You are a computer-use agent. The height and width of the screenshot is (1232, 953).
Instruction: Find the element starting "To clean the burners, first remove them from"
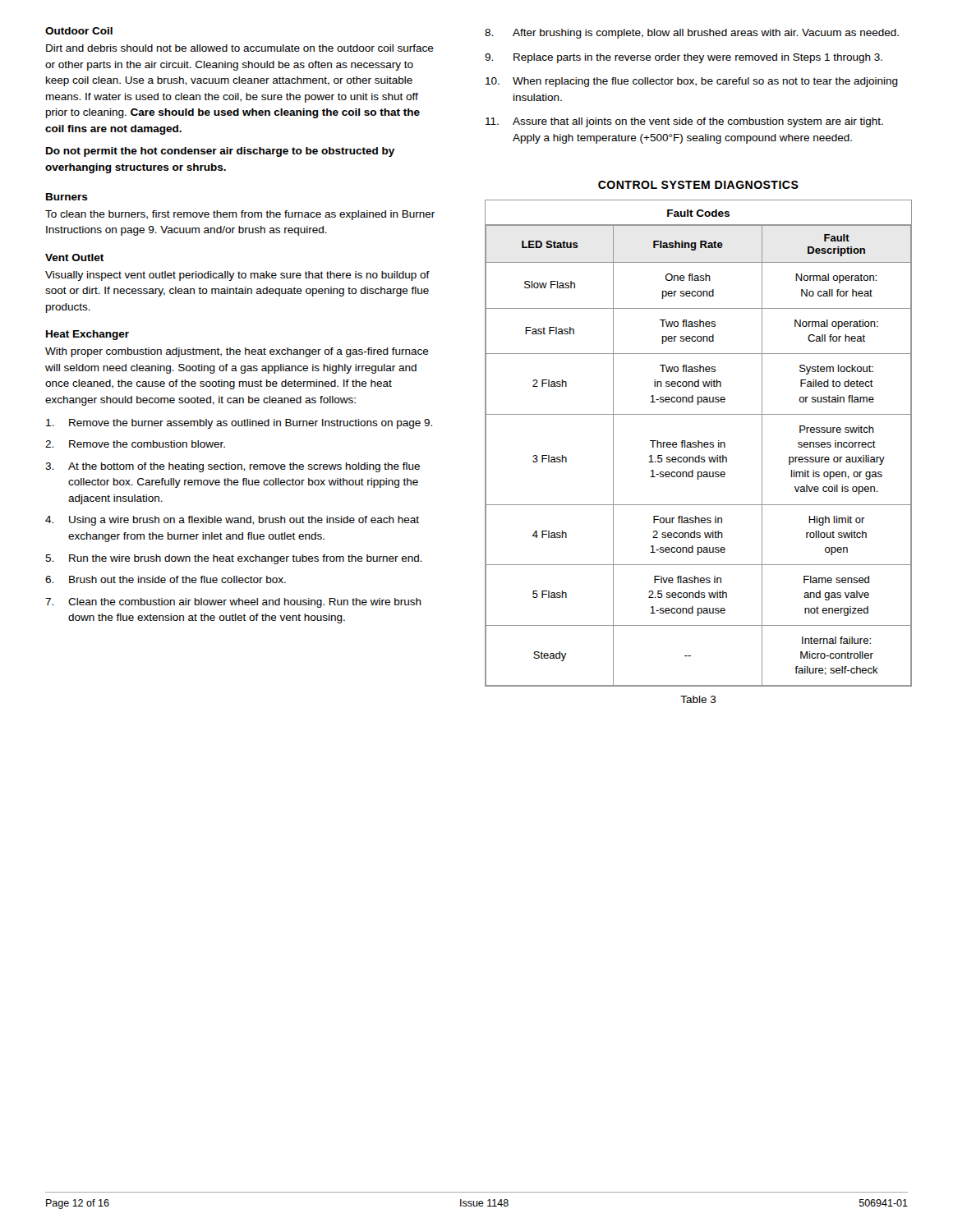[x=242, y=222]
